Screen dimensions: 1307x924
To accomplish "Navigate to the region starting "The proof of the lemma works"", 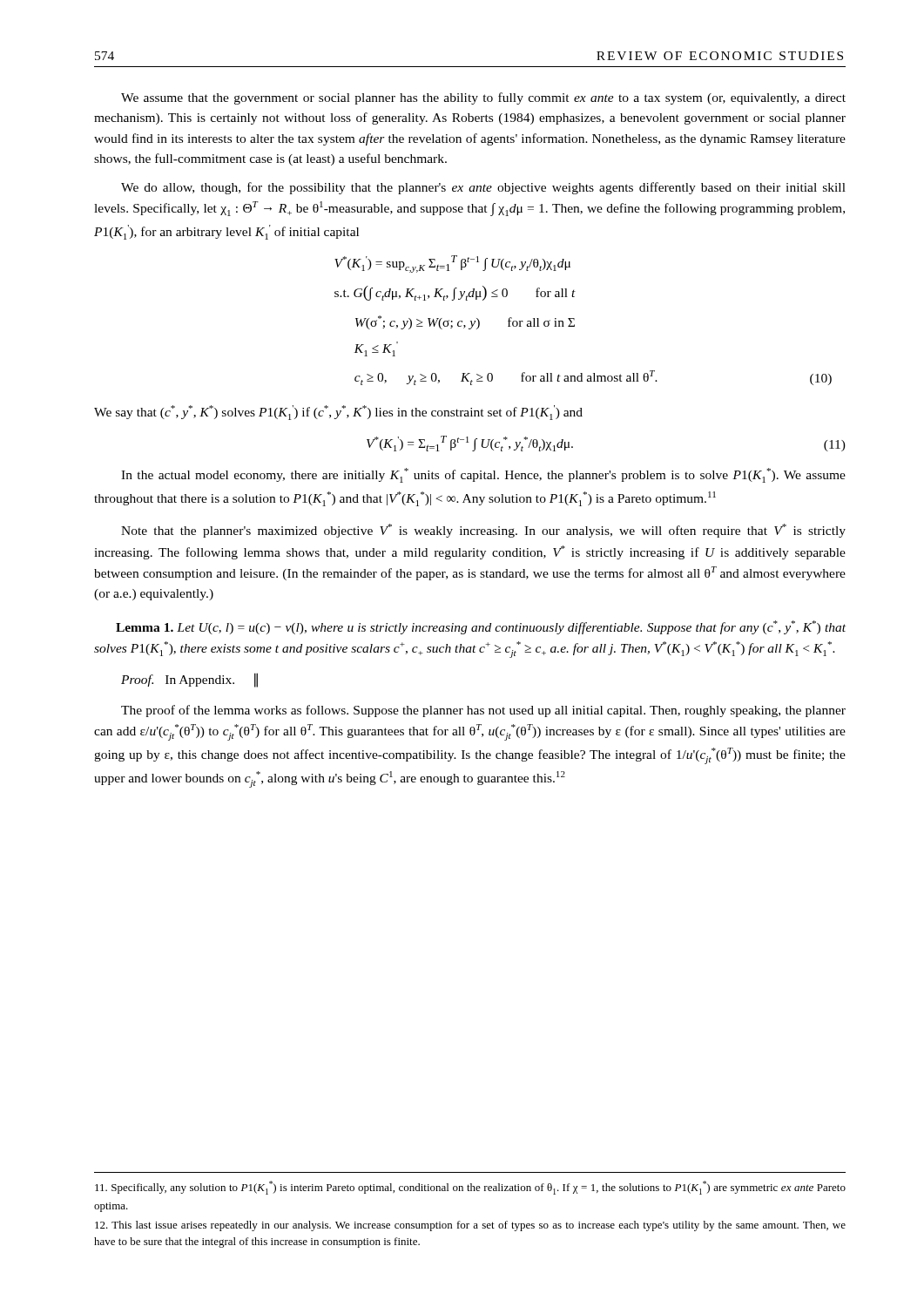I will 470,745.
